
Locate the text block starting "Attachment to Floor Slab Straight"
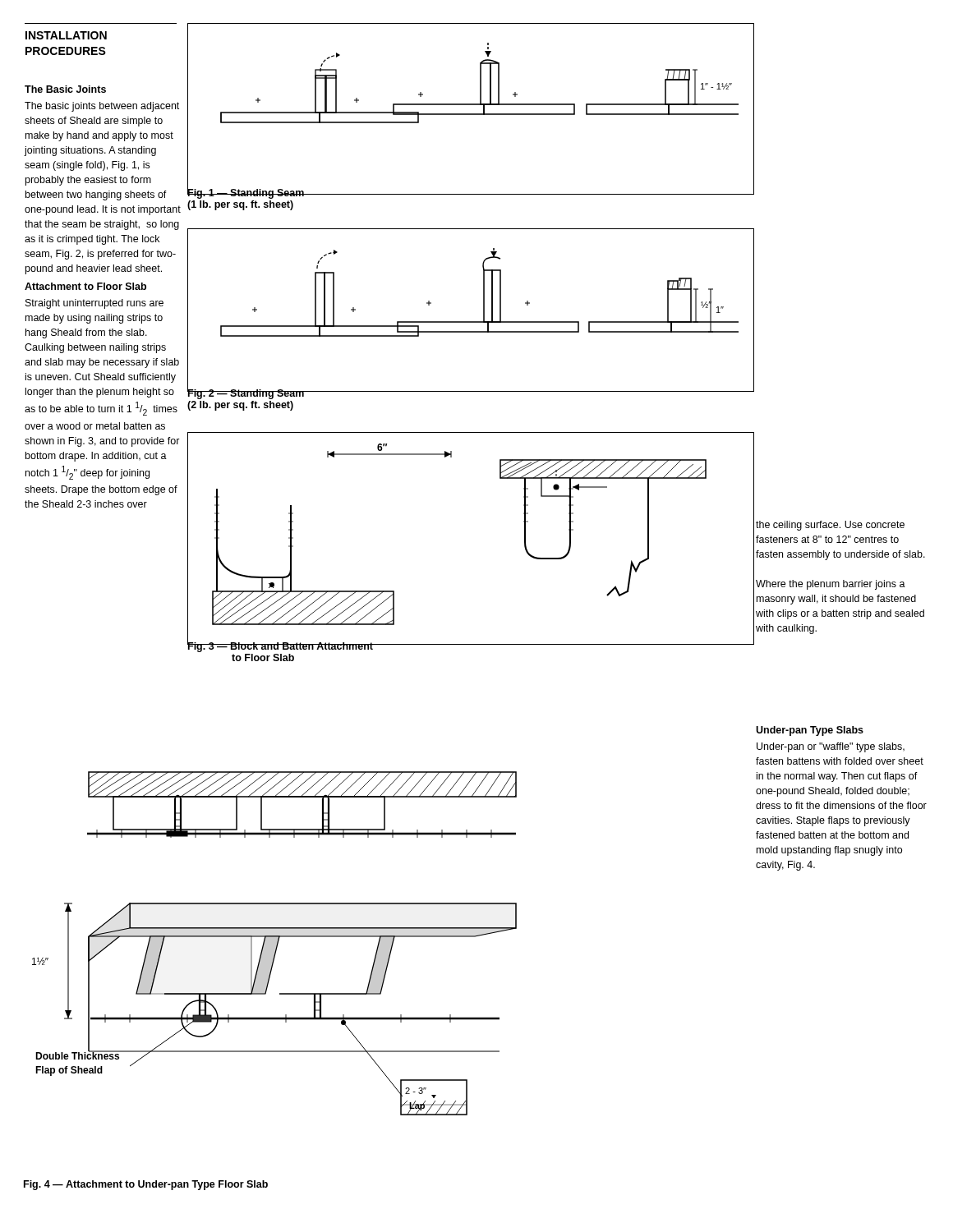[104, 395]
